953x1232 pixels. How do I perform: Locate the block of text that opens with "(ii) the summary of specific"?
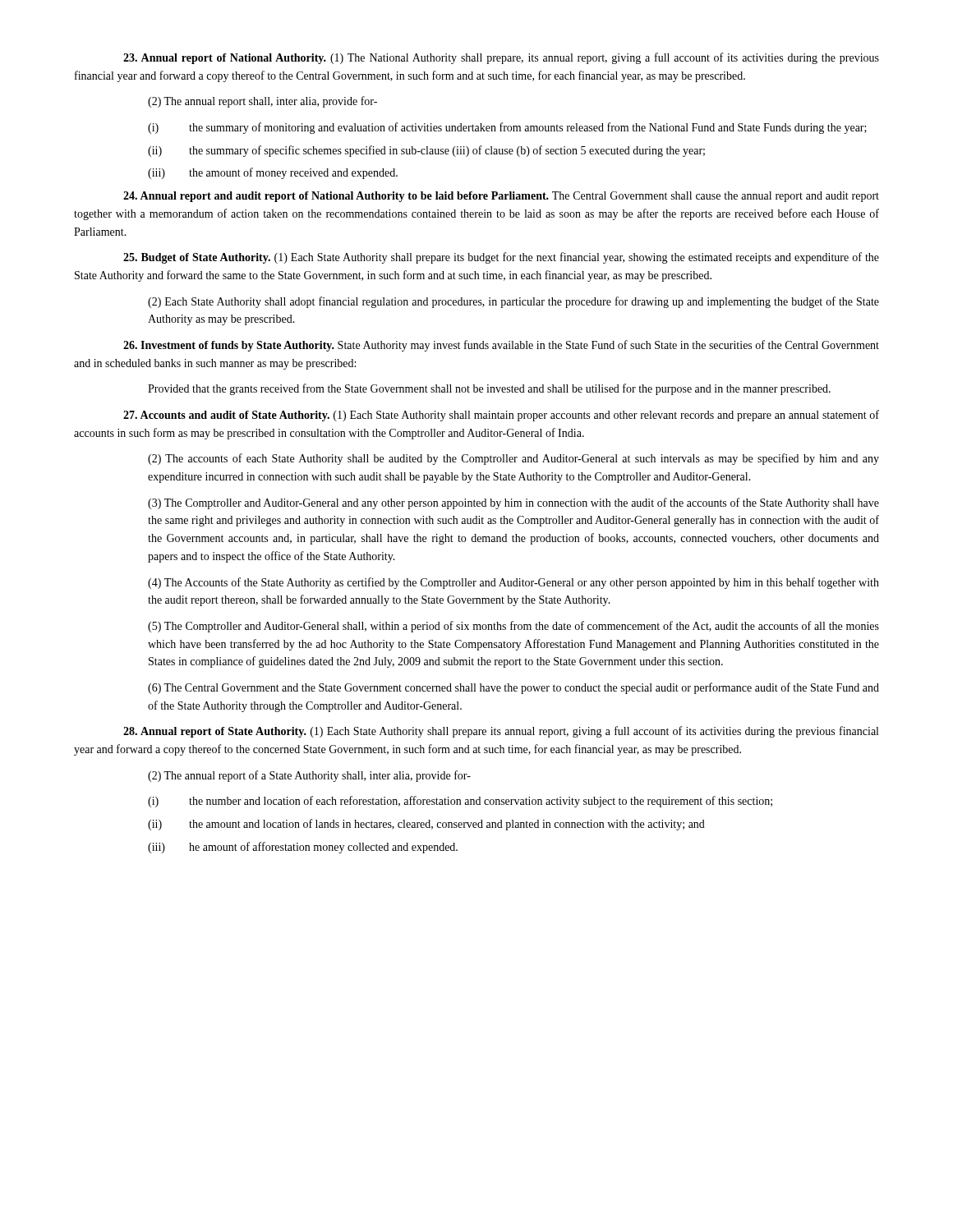click(x=513, y=151)
